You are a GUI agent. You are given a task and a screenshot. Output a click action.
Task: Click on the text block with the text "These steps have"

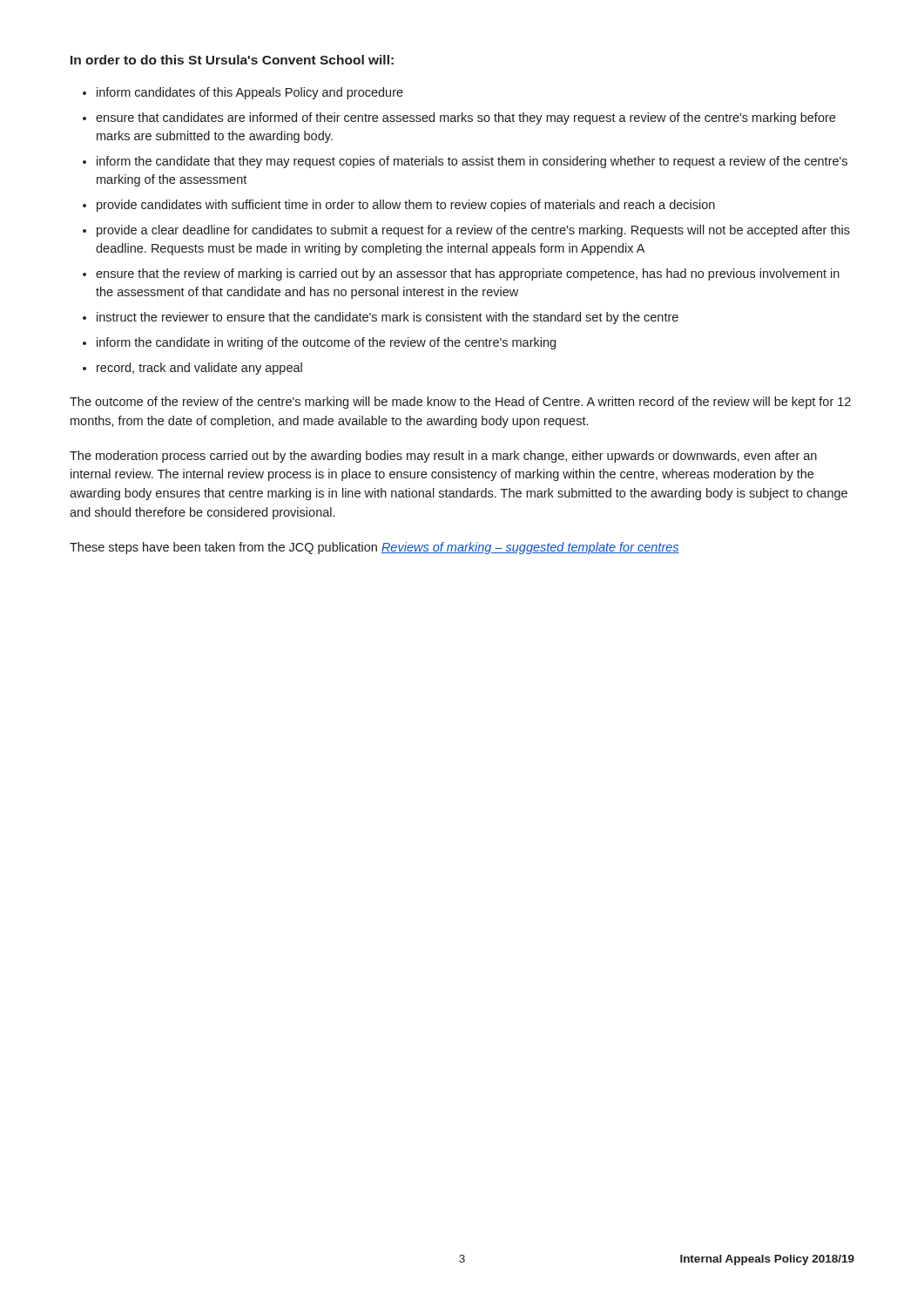(374, 547)
